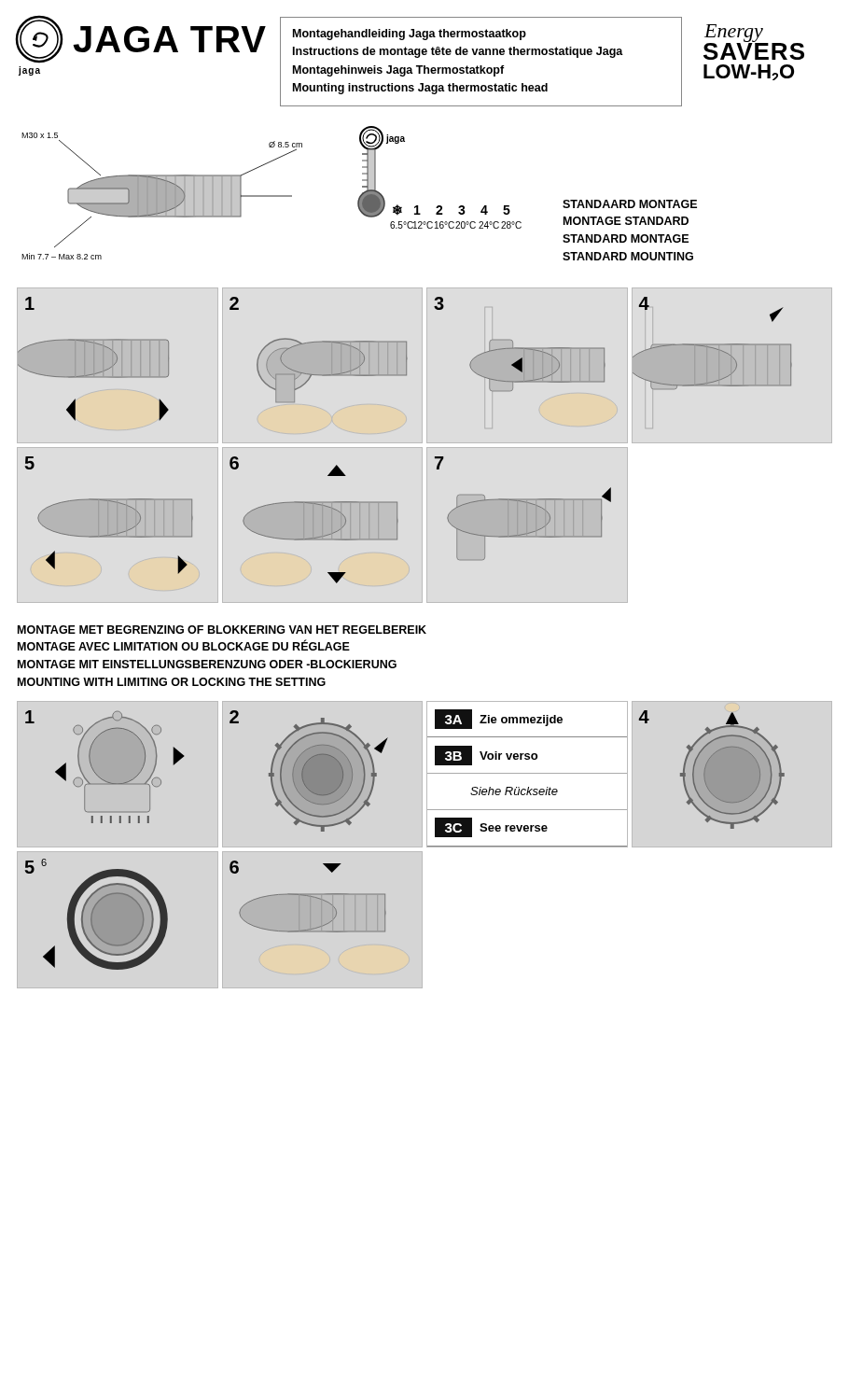Select the text block containing "Montagehandleiding Jaga thermostaatkop Instructions de"
Viewport: 849px width, 1400px height.
(x=457, y=61)
